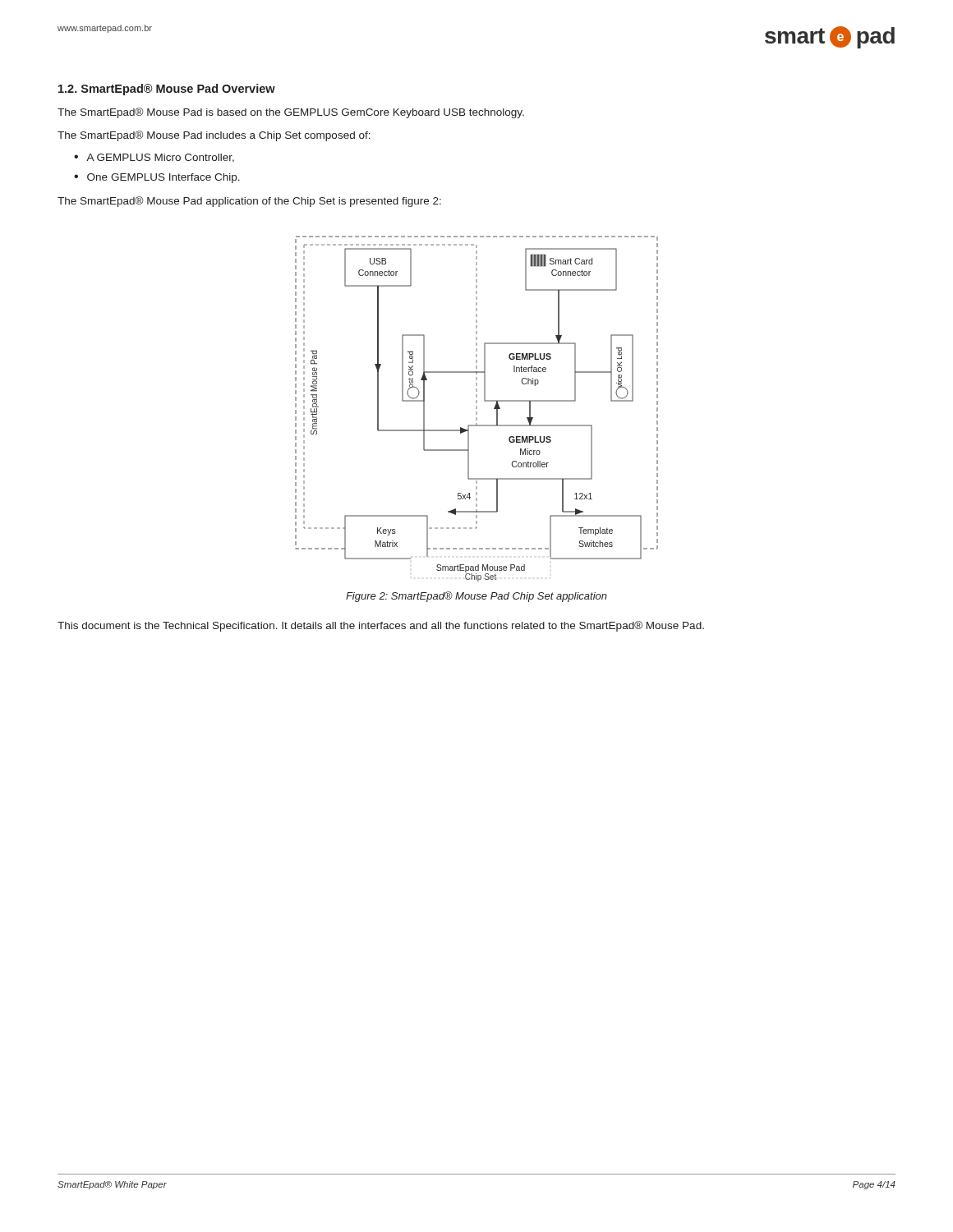
Task: Locate the text starting "• One GEMPLUS Interface Chip."
Action: click(x=157, y=177)
